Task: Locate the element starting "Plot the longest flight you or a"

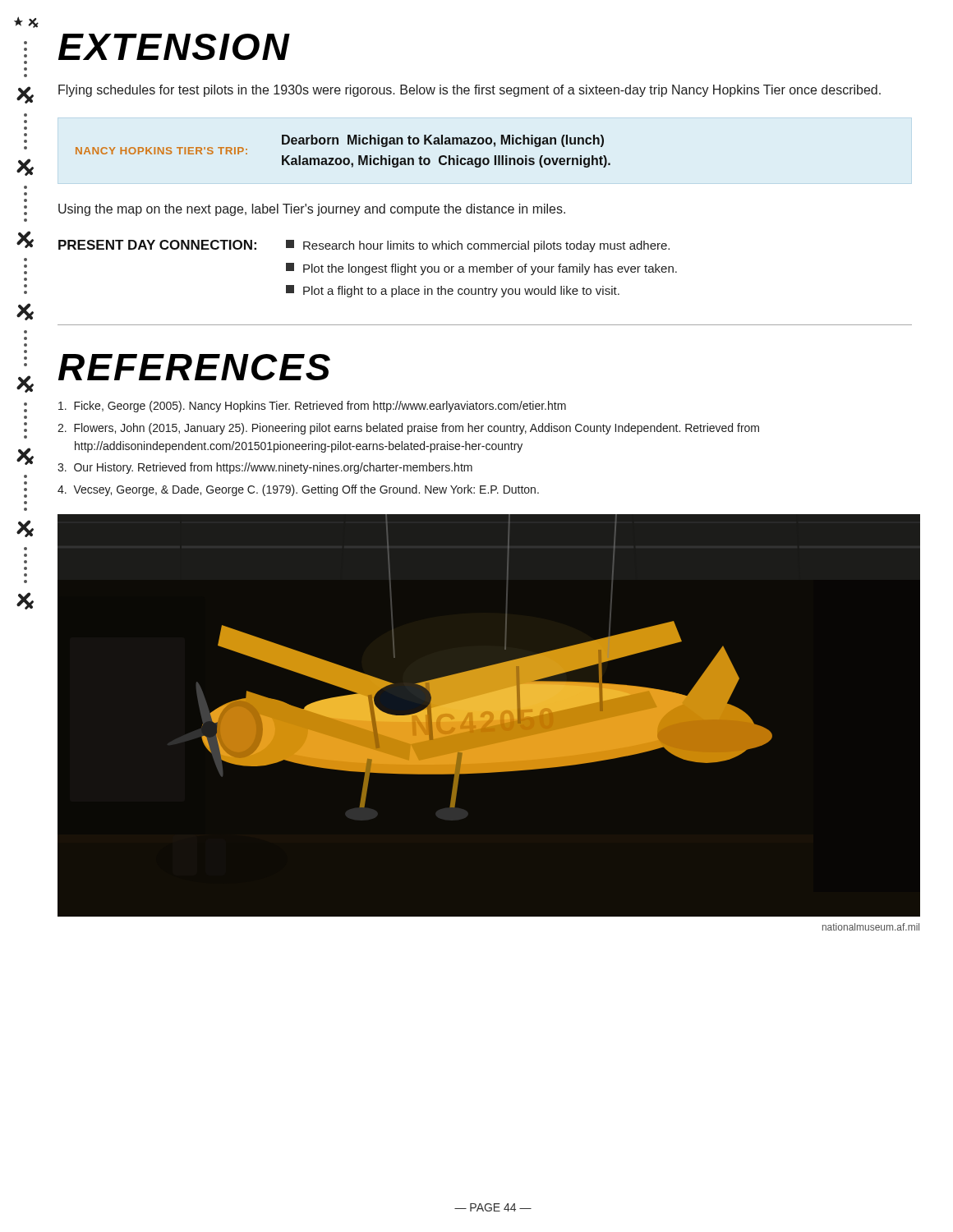Action: point(482,268)
